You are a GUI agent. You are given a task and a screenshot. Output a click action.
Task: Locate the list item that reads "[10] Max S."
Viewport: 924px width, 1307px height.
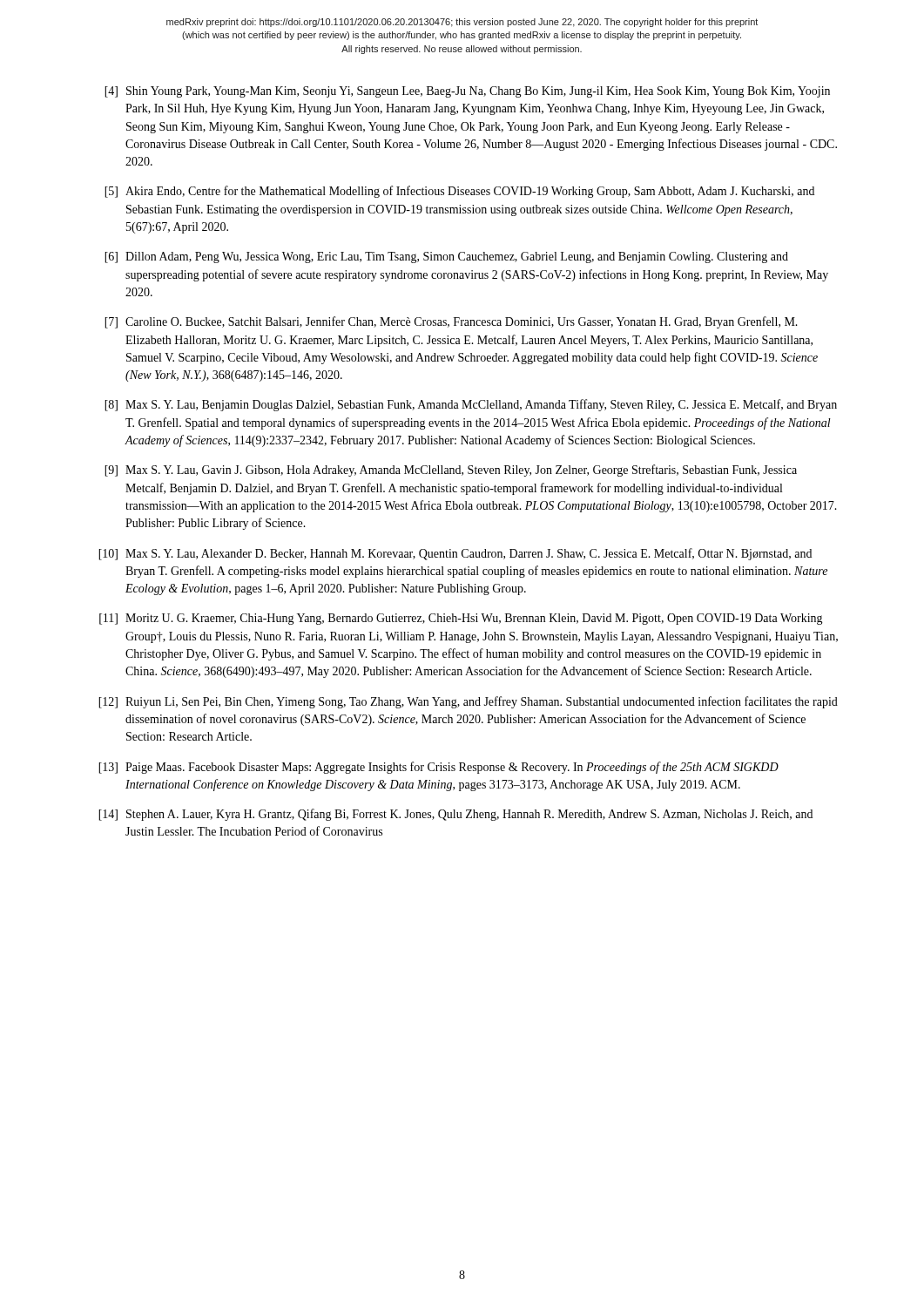click(462, 572)
